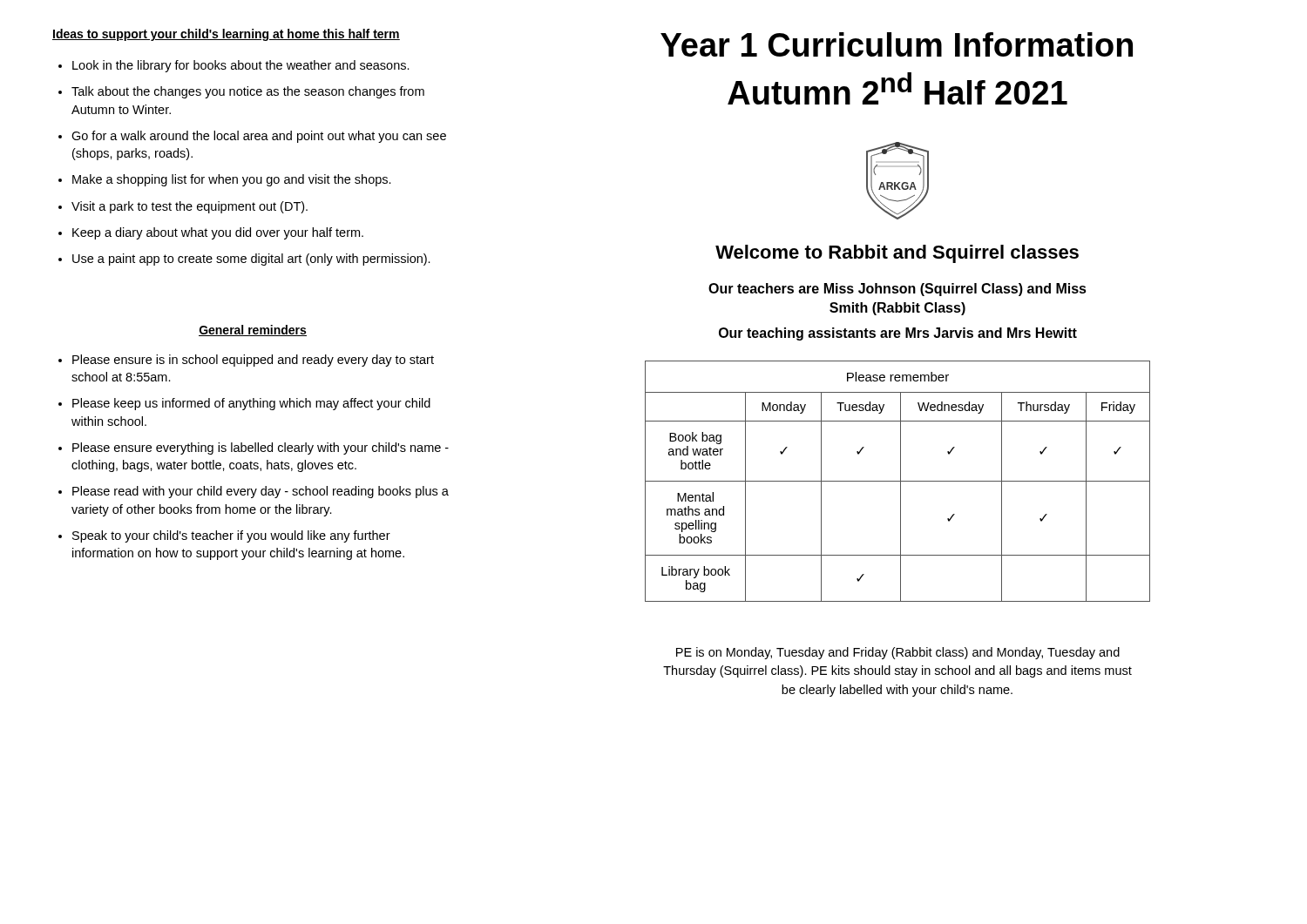Viewport: 1307px width, 924px height.
Task: Point to the block beginning "Please ensure is in school equipped"
Action: 262,368
